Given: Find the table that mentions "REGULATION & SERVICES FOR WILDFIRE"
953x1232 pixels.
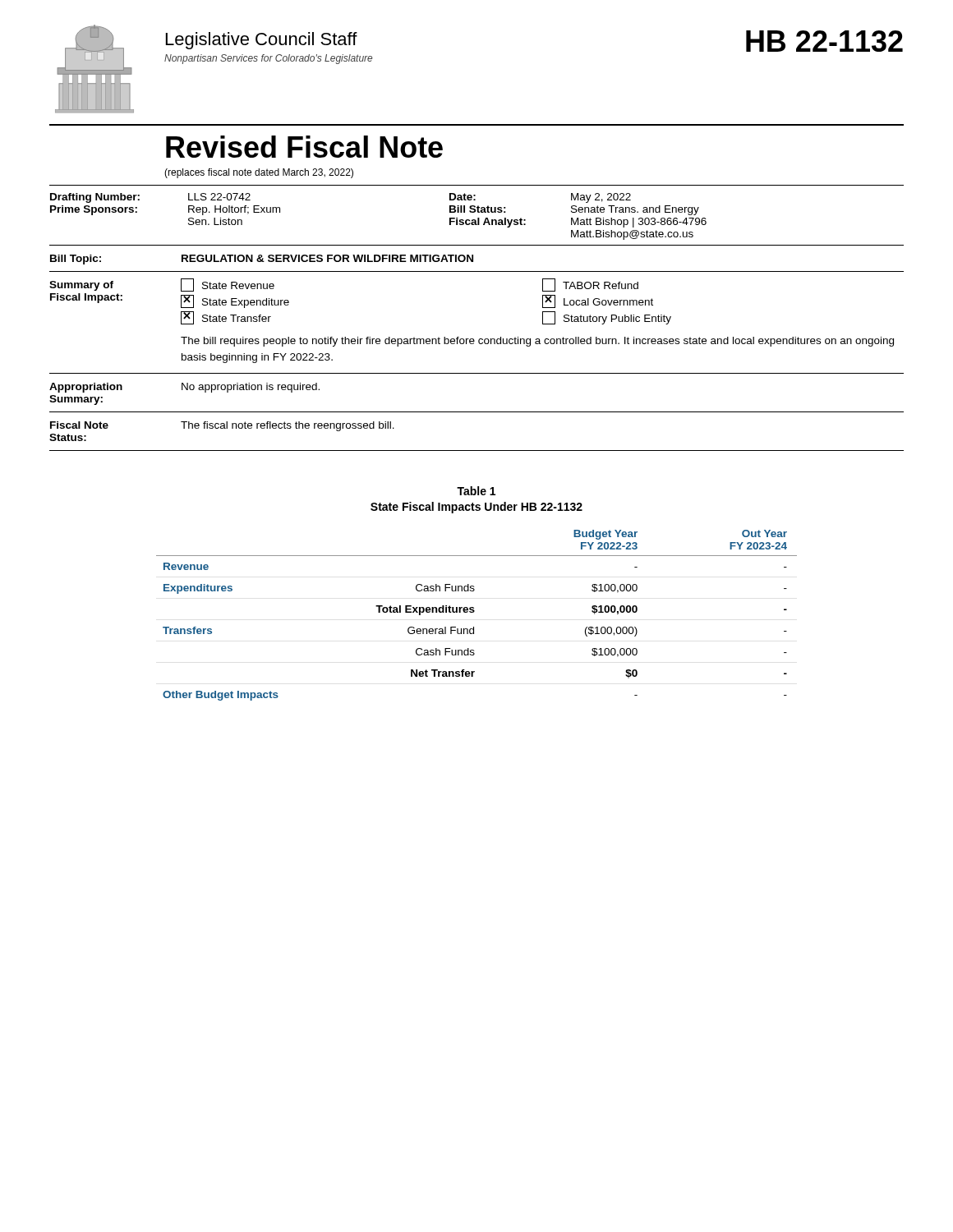Looking at the screenshot, I should coord(476,258).
